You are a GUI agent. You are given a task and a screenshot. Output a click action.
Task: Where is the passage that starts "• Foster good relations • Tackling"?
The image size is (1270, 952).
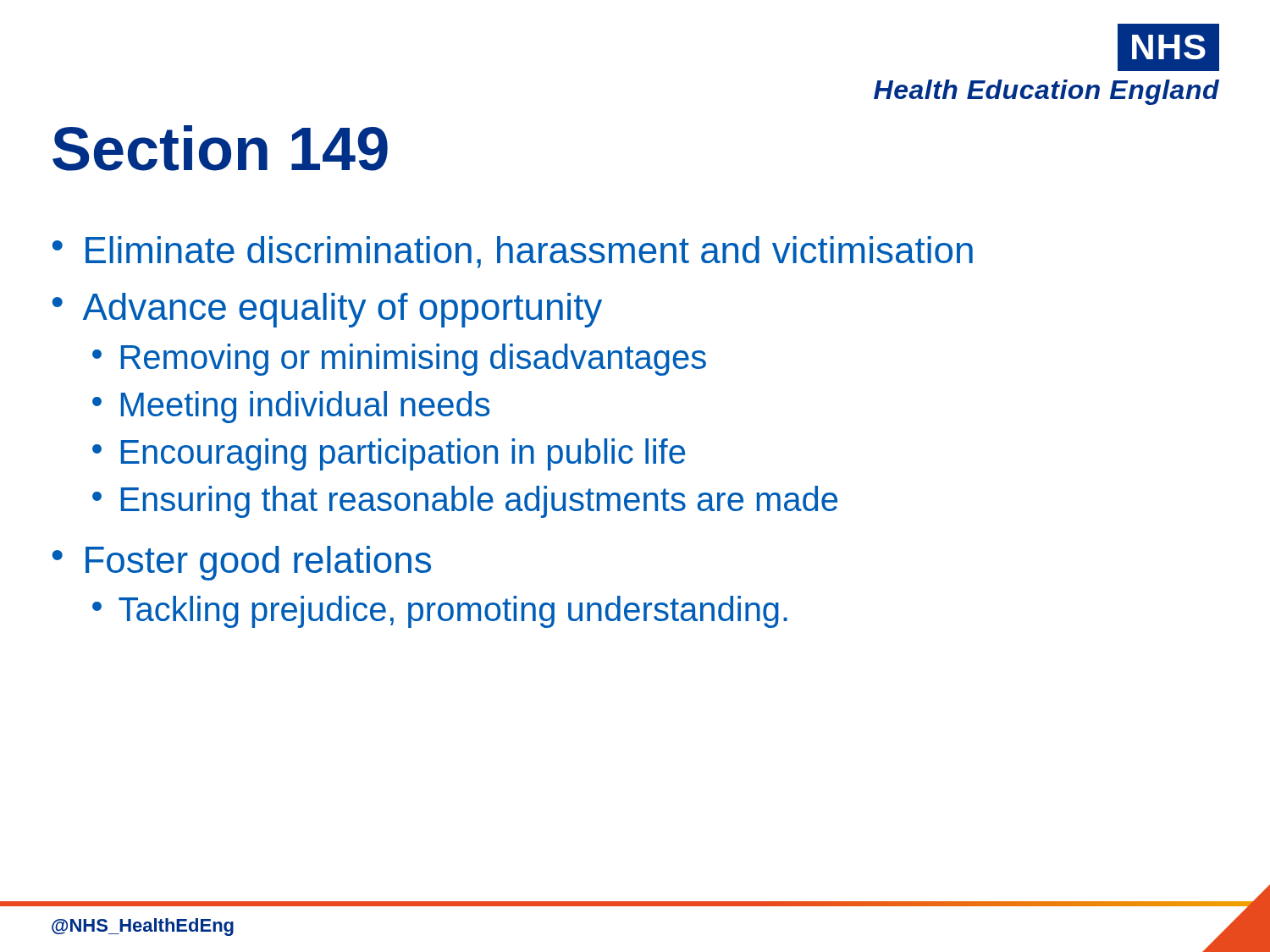coord(420,587)
